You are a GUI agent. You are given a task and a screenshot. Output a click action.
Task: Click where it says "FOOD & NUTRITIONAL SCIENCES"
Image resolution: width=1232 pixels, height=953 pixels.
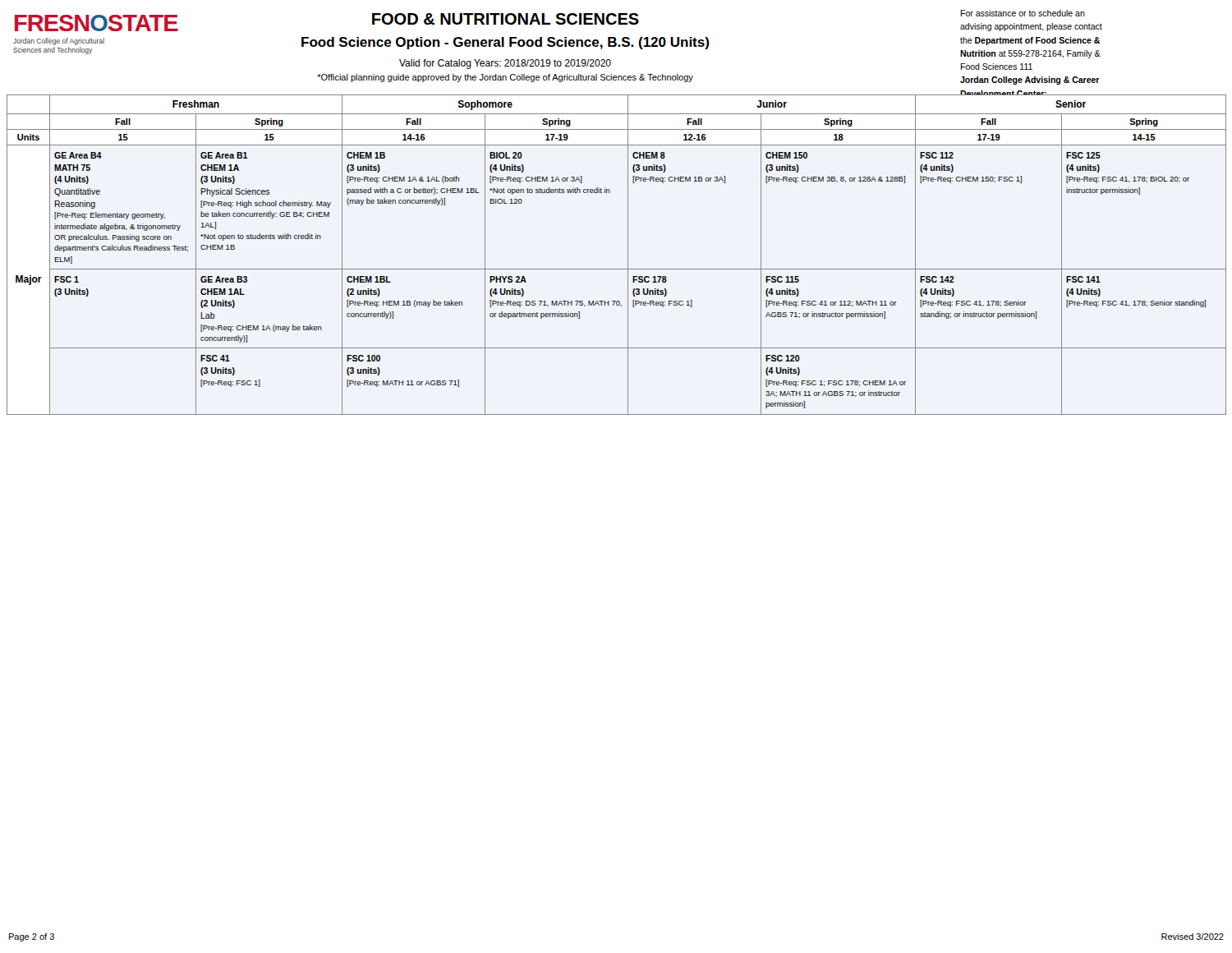[x=505, y=19]
